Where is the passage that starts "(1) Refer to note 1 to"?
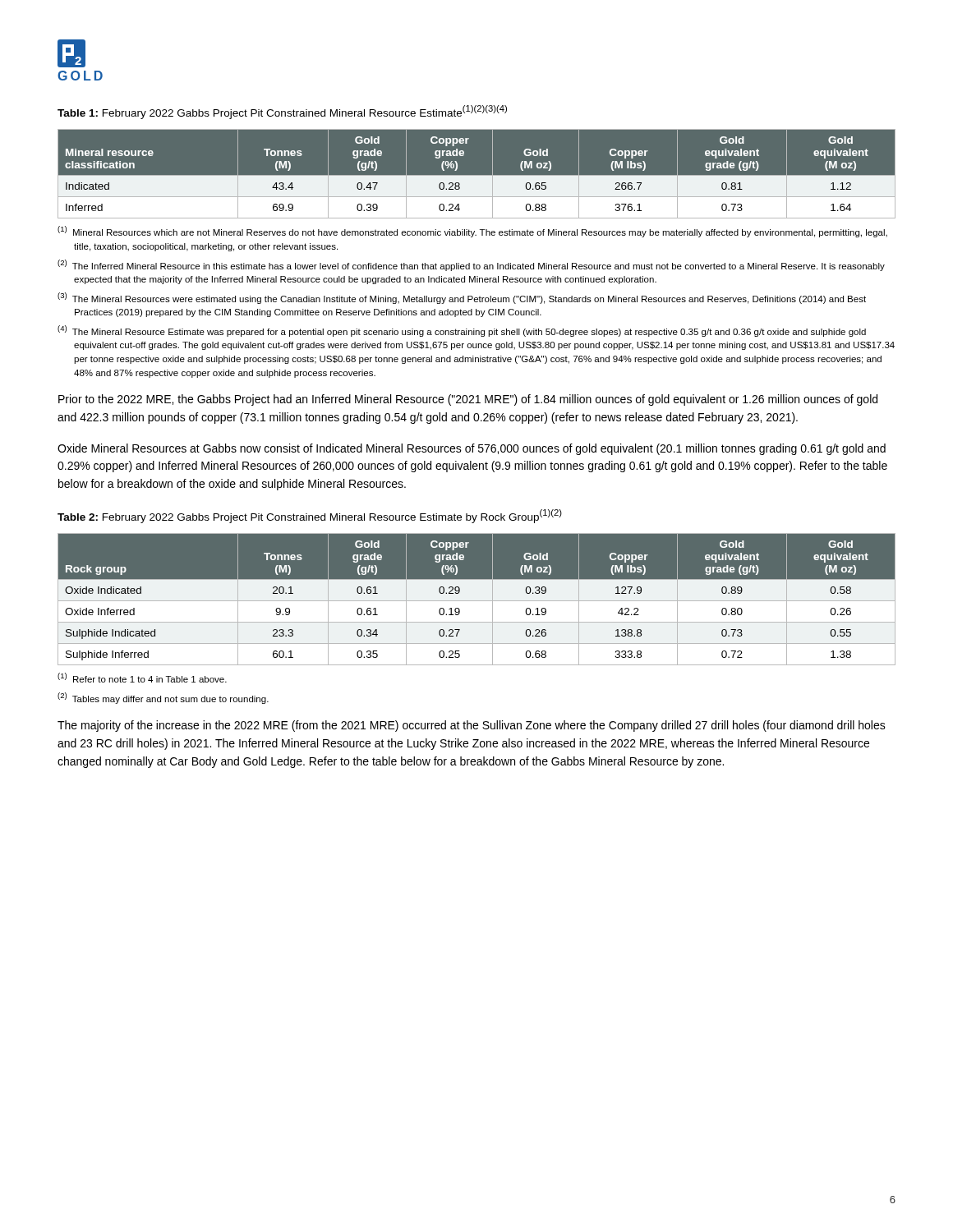Screen dimensions: 1232x953 142,678
